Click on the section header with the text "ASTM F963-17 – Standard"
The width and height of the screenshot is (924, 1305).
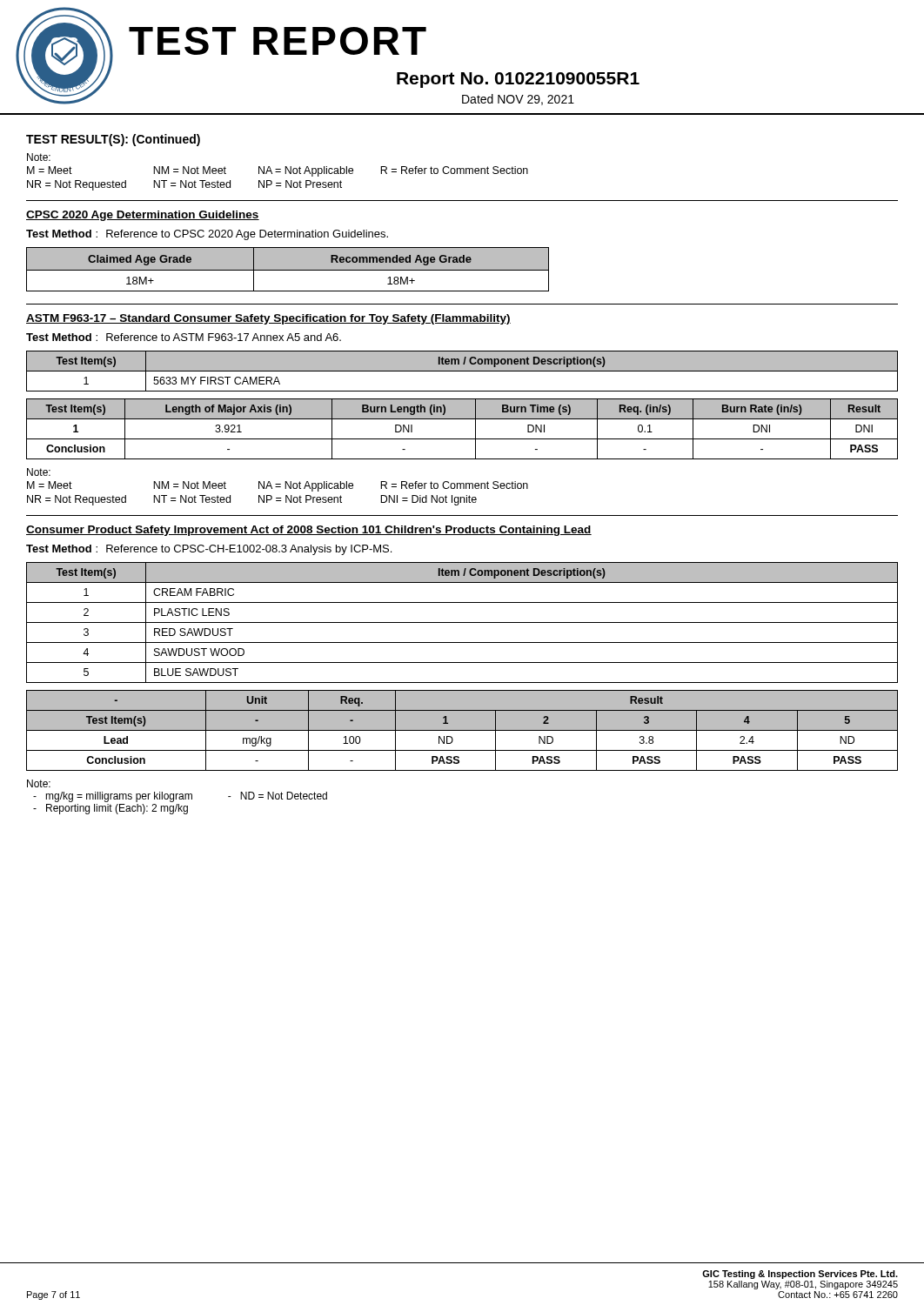tap(268, 318)
